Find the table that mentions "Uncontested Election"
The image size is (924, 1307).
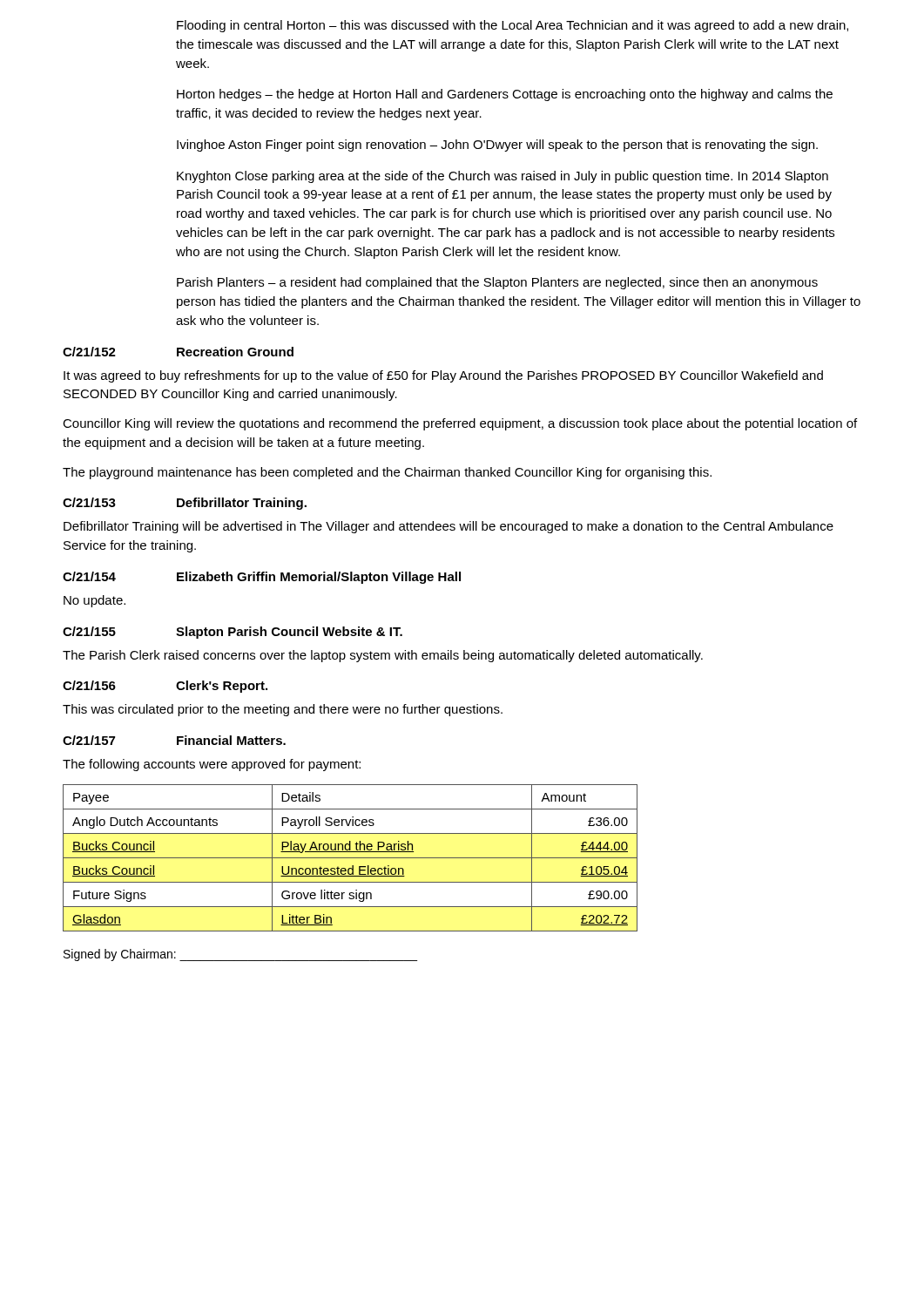coord(462,858)
